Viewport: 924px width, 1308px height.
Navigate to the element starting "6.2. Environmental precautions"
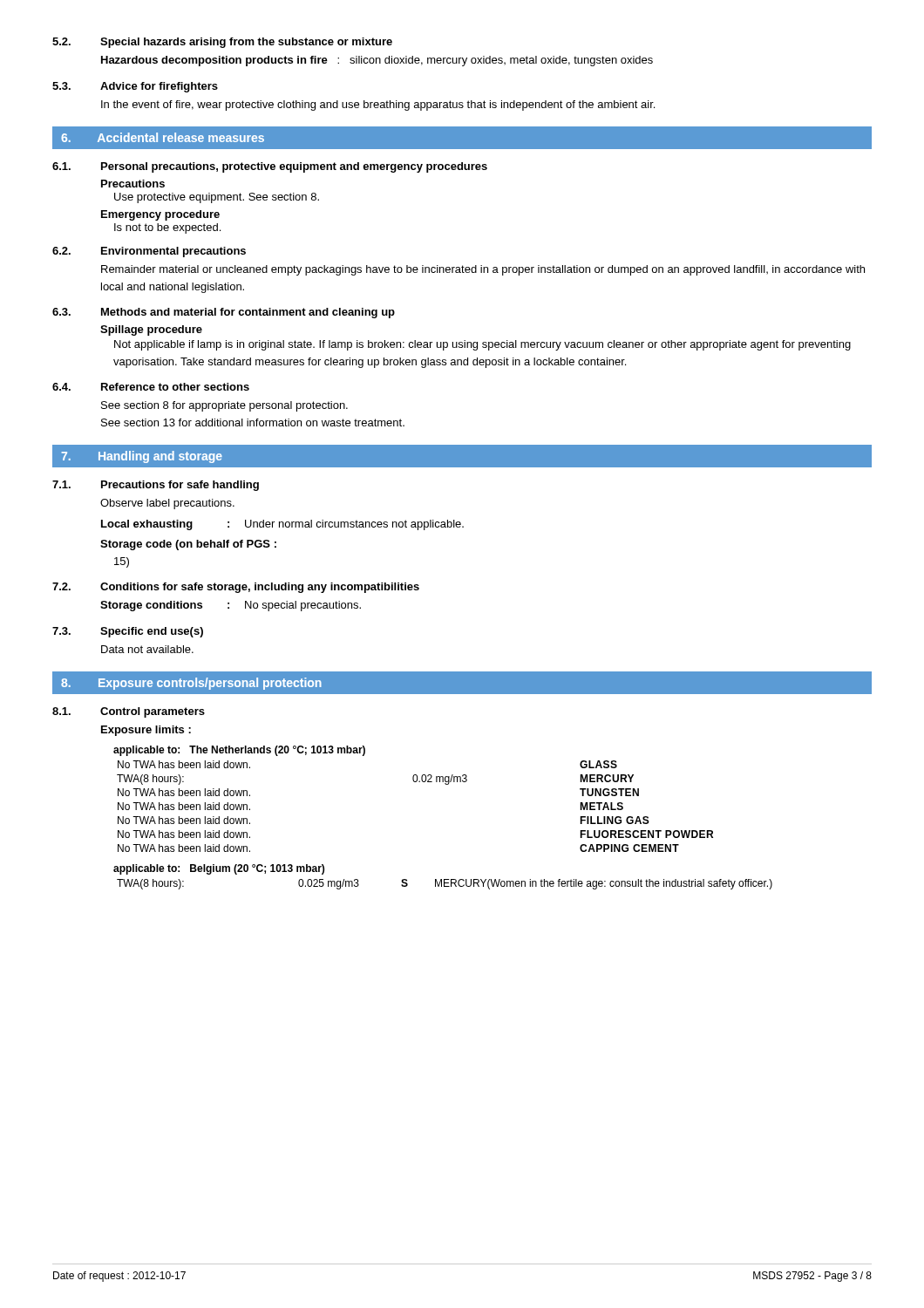(149, 251)
